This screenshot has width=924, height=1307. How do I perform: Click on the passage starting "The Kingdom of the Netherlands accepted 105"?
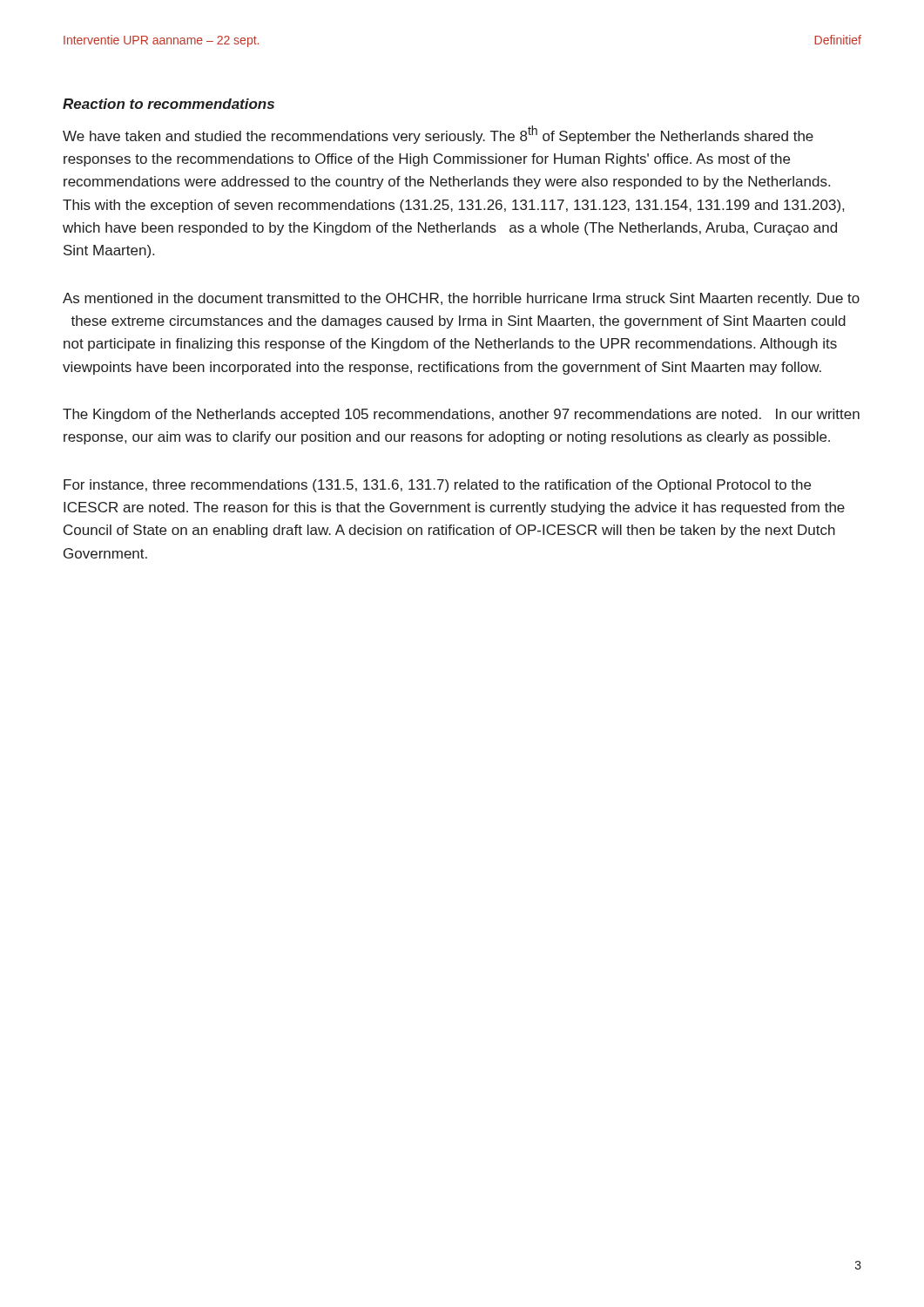[x=461, y=426]
